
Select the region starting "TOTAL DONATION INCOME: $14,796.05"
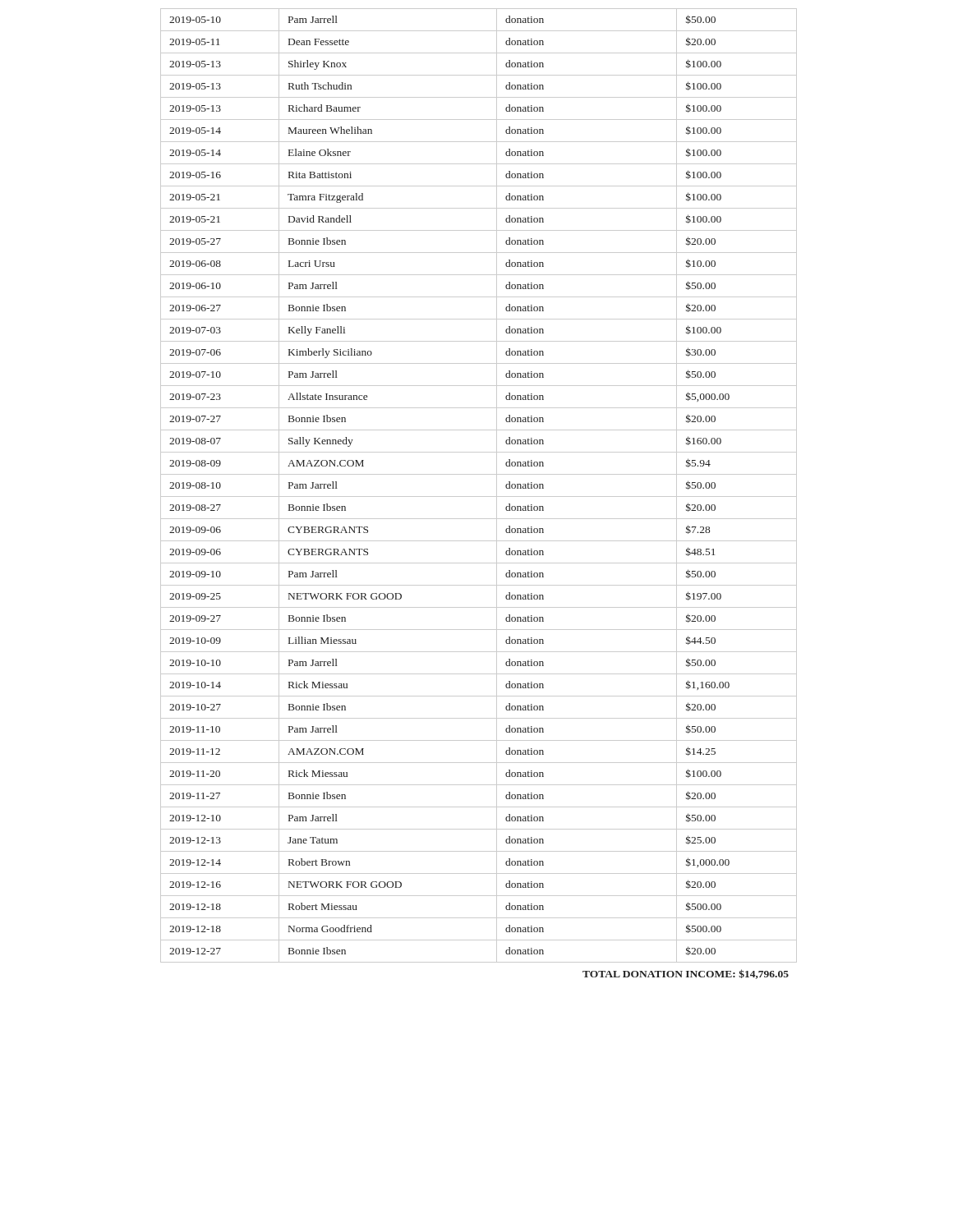[x=686, y=974]
